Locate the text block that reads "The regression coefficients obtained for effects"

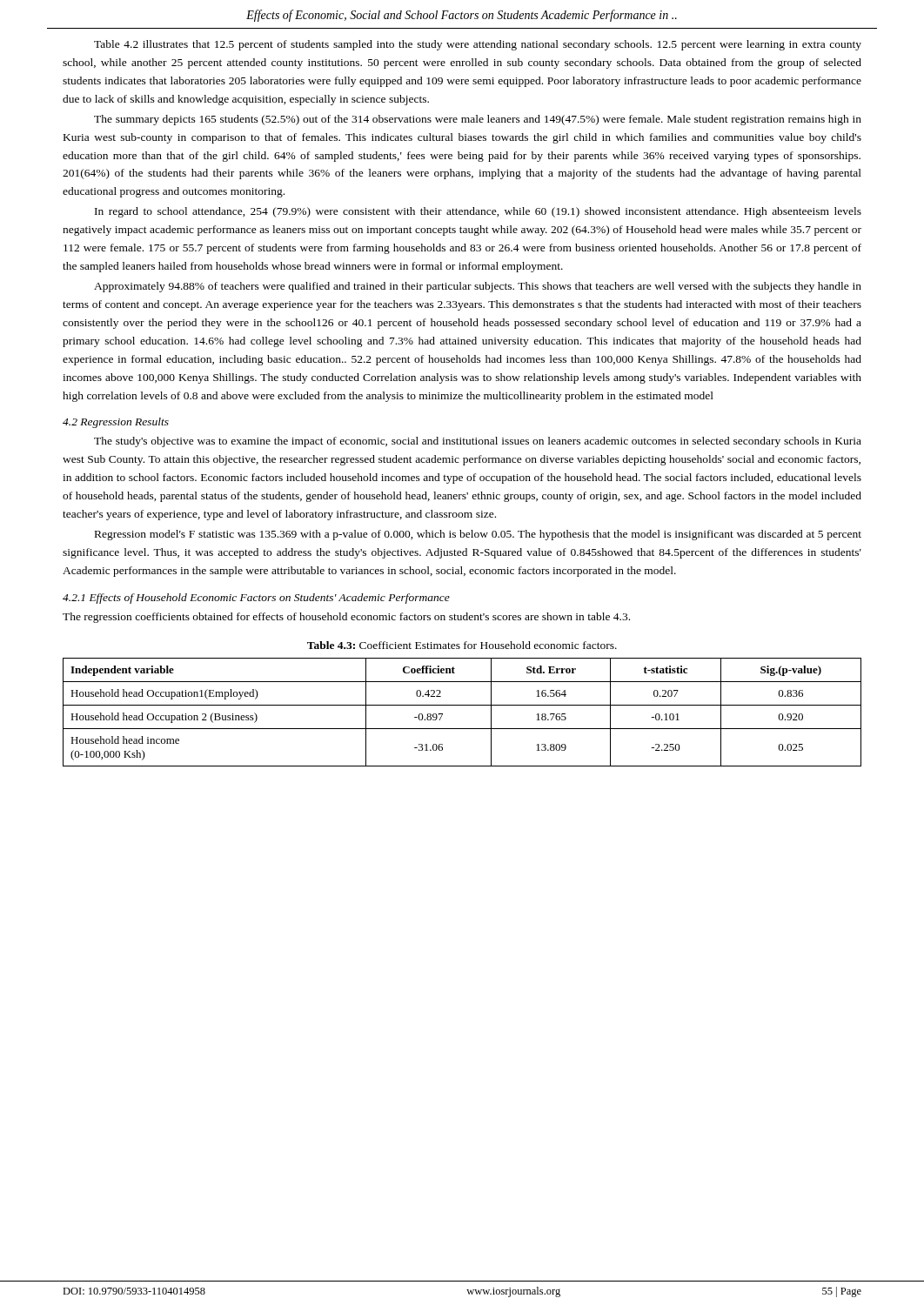pyautogui.click(x=462, y=617)
